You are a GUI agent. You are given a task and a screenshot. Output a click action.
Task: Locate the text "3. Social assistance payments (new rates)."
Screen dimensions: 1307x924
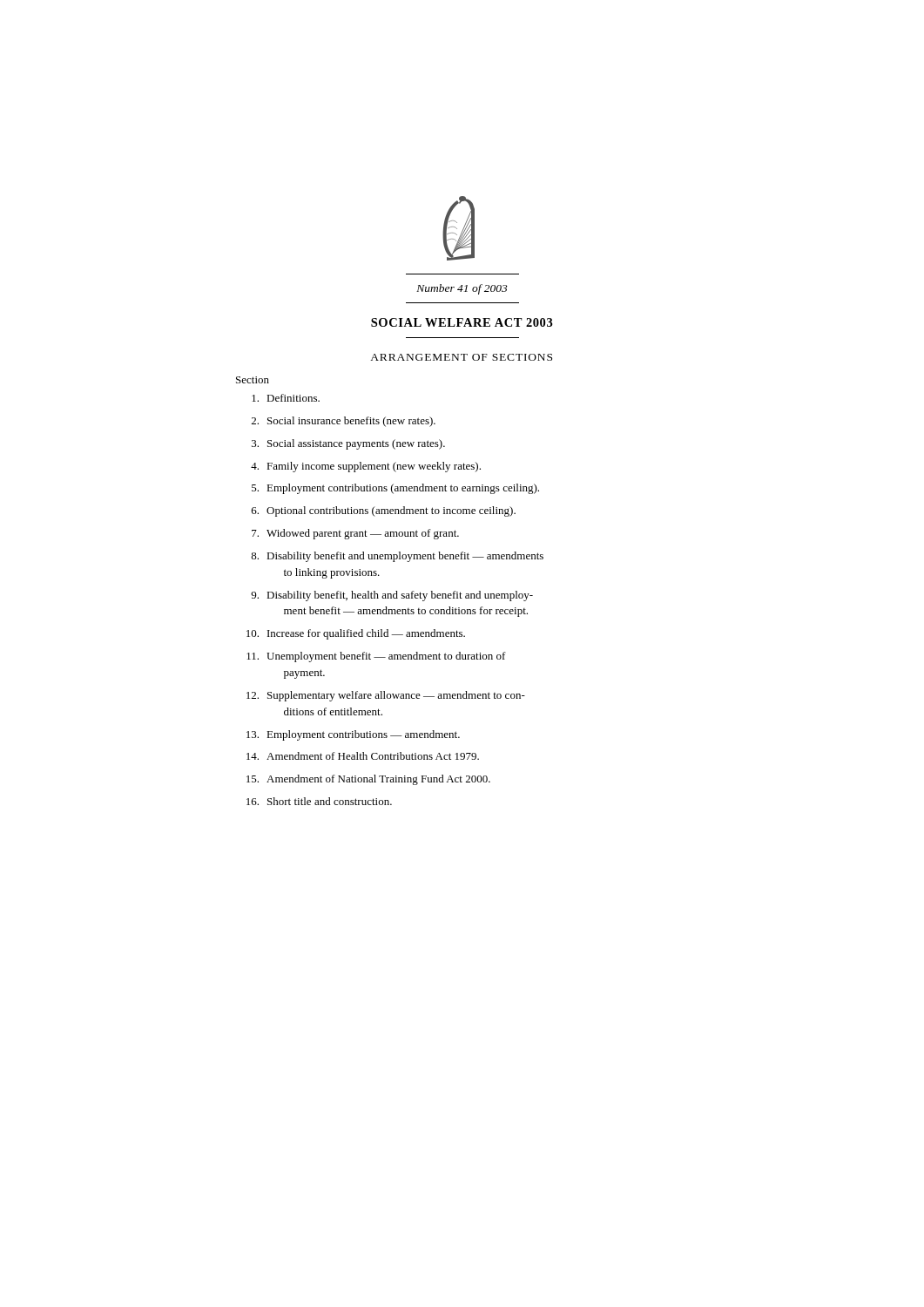(348, 444)
